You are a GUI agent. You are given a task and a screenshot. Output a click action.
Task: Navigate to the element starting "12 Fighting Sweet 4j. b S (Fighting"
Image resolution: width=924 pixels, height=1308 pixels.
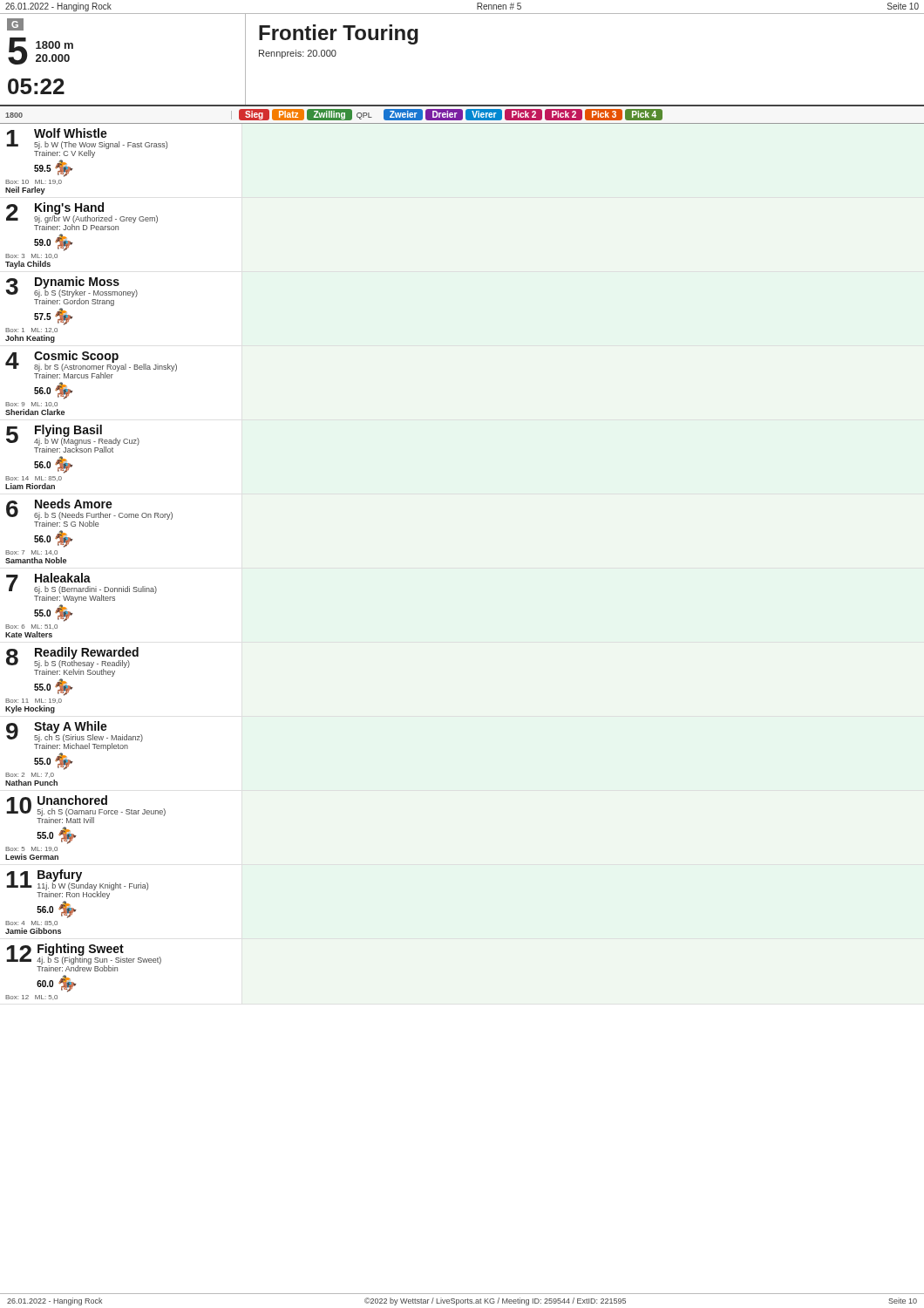tap(84, 957)
